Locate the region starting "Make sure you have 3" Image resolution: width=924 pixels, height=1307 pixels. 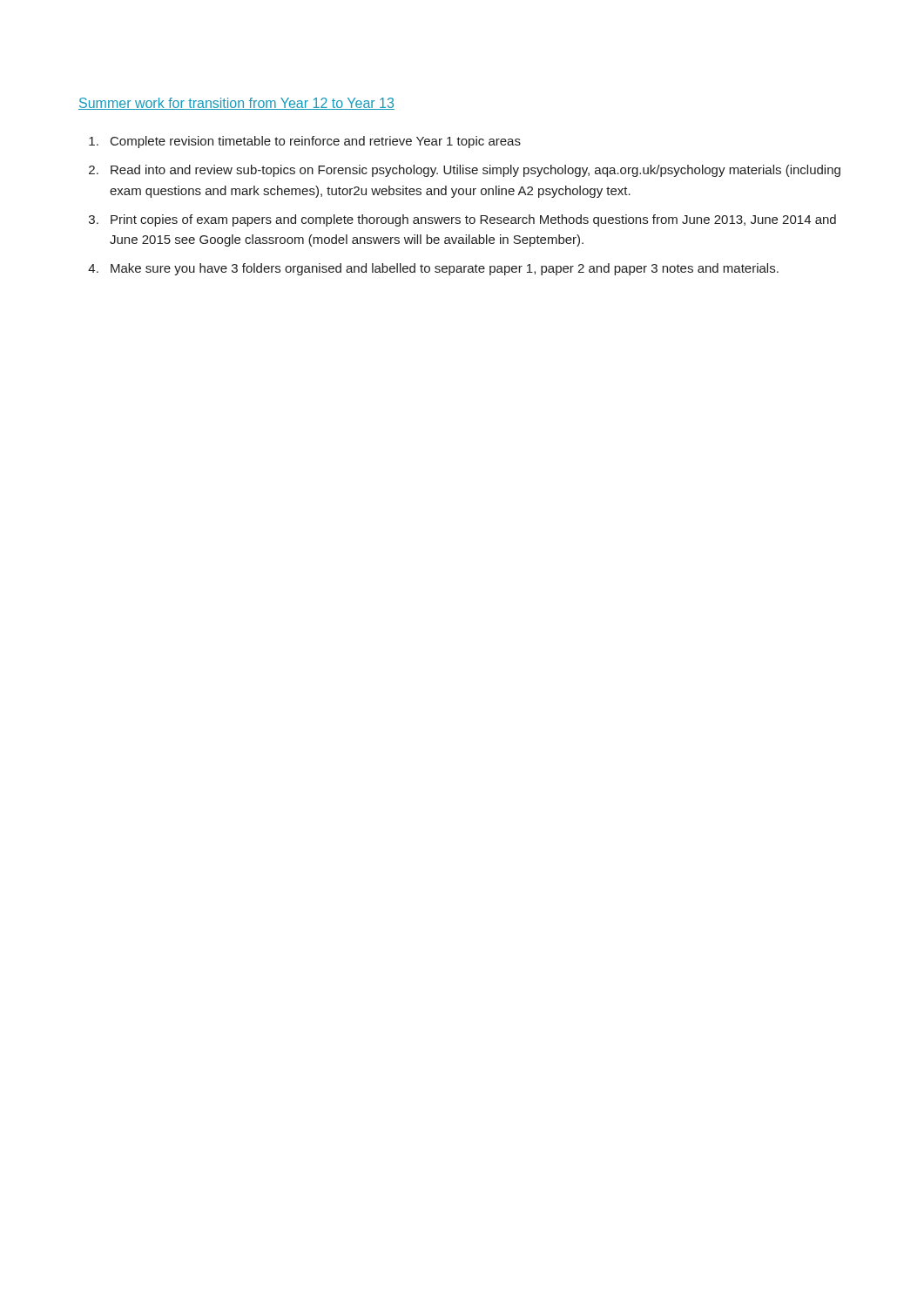point(445,268)
